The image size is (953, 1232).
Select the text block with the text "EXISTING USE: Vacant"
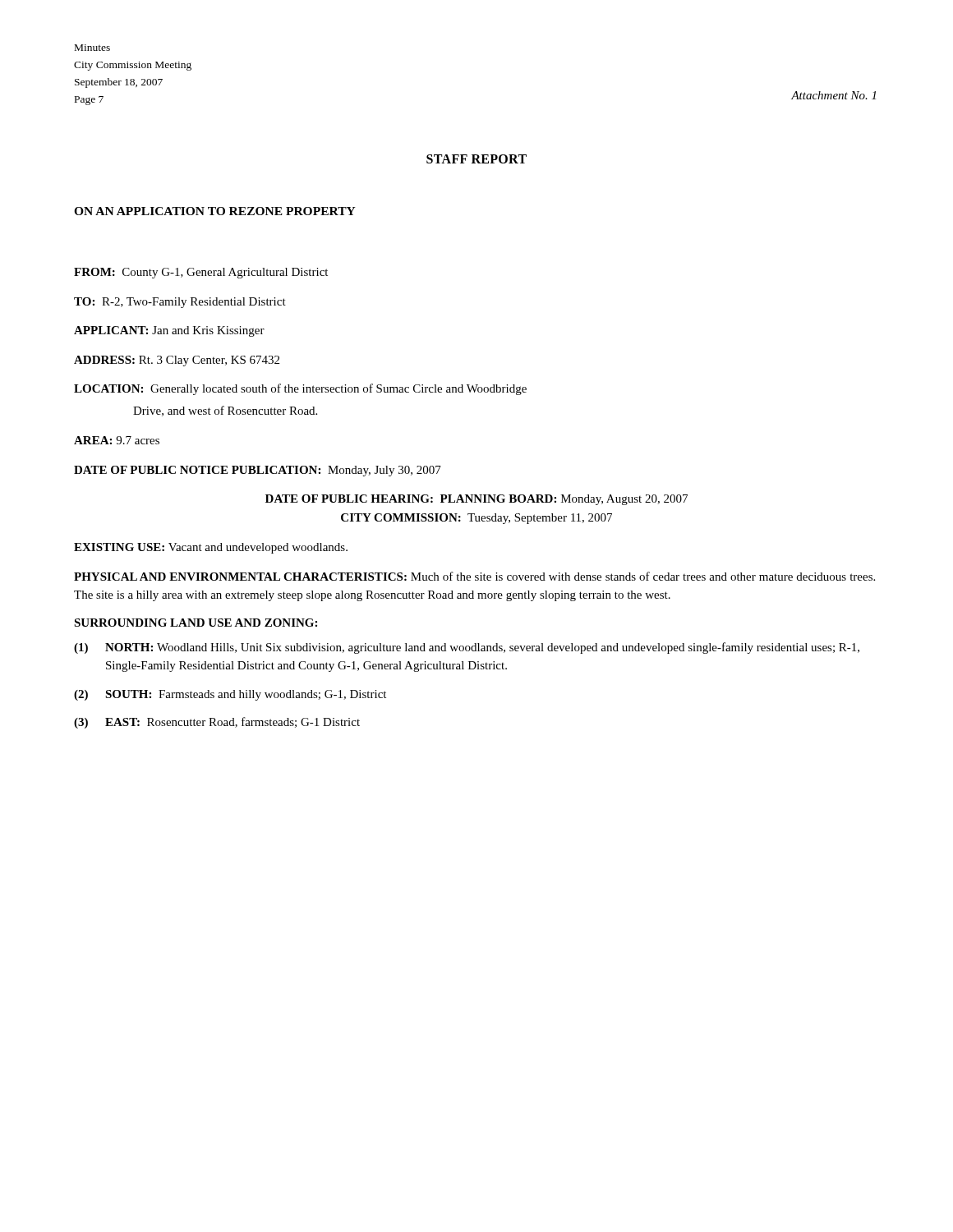pyautogui.click(x=211, y=547)
